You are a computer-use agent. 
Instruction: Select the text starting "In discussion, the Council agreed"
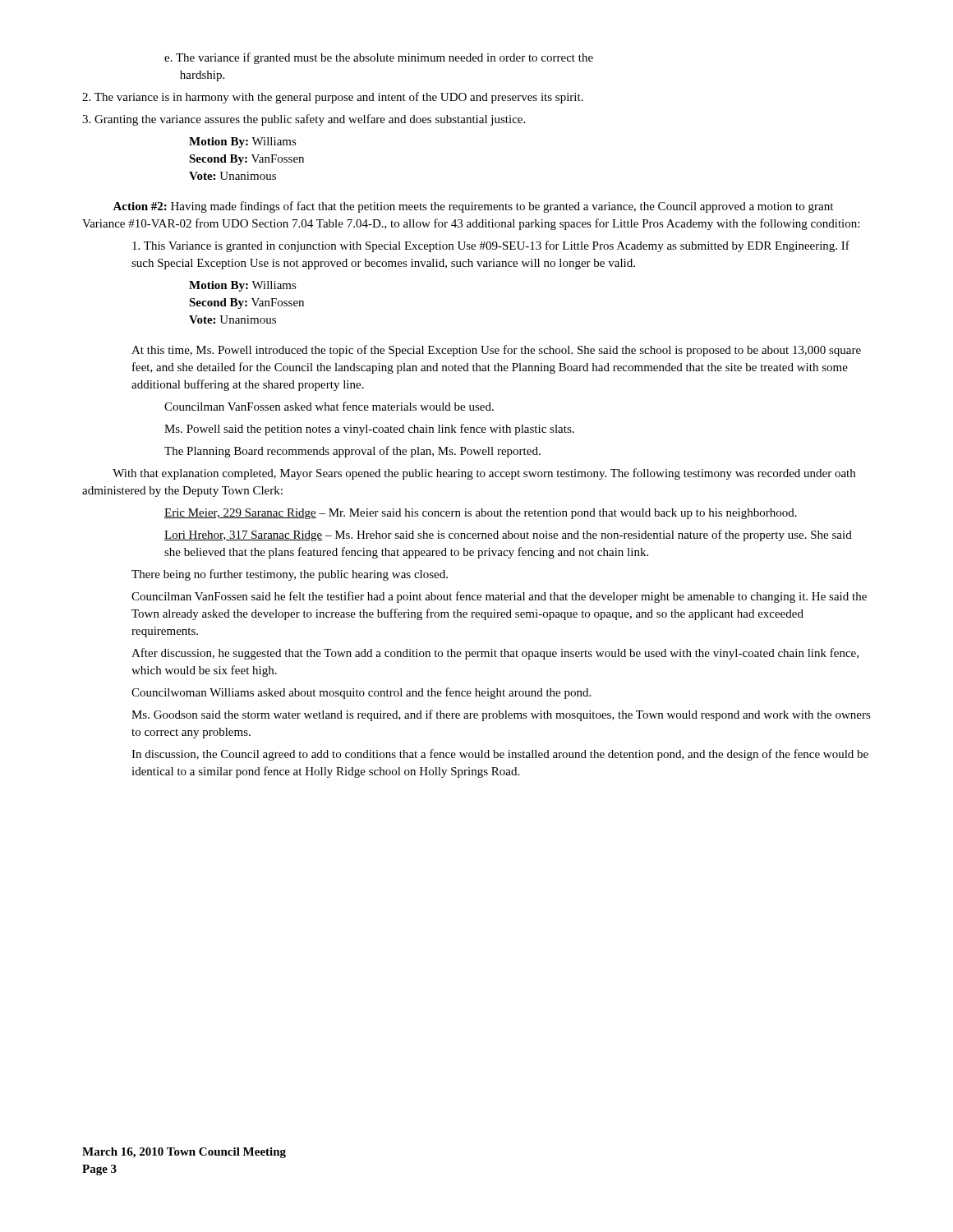(501, 763)
